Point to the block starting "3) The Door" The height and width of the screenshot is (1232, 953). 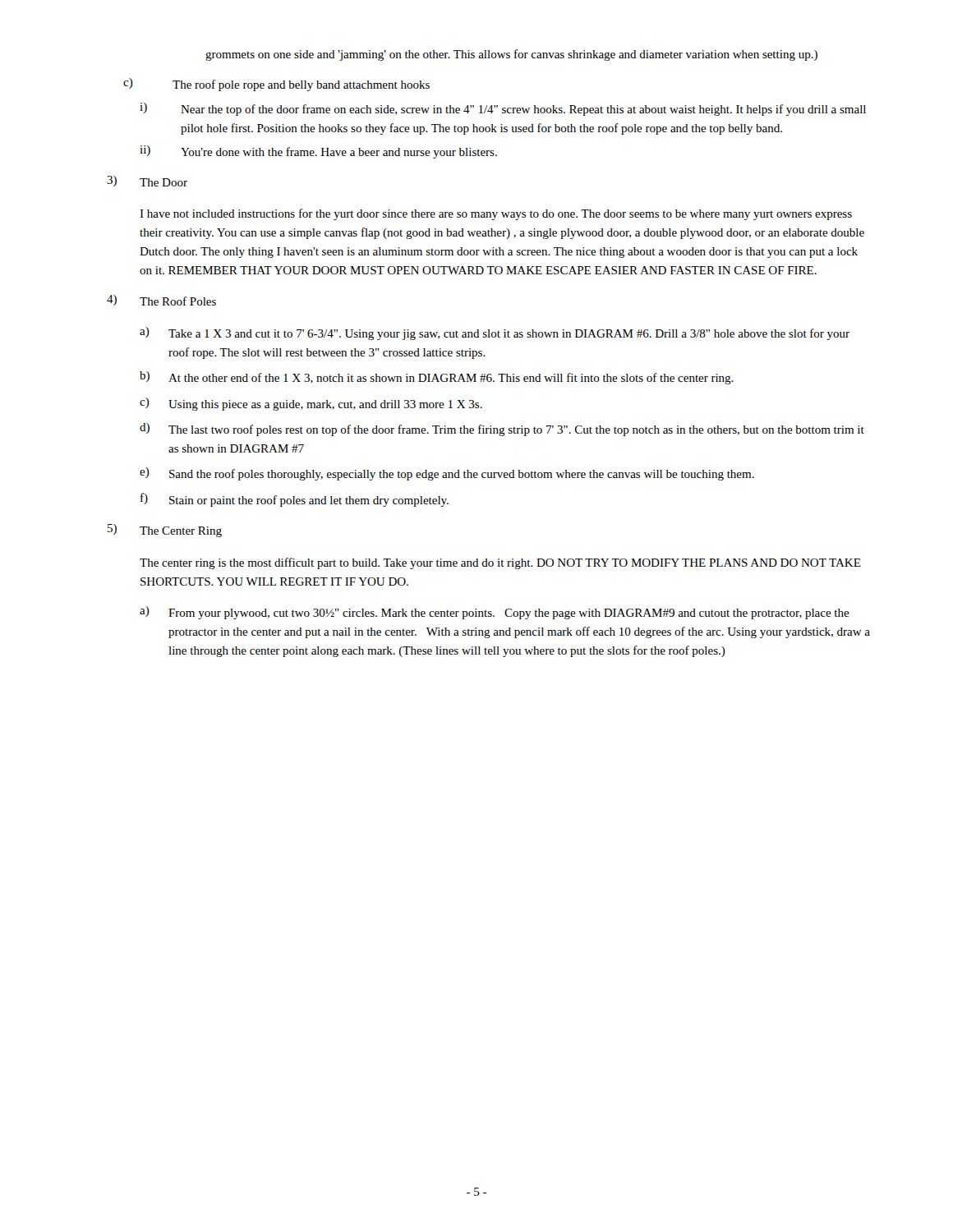click(147, 181)
